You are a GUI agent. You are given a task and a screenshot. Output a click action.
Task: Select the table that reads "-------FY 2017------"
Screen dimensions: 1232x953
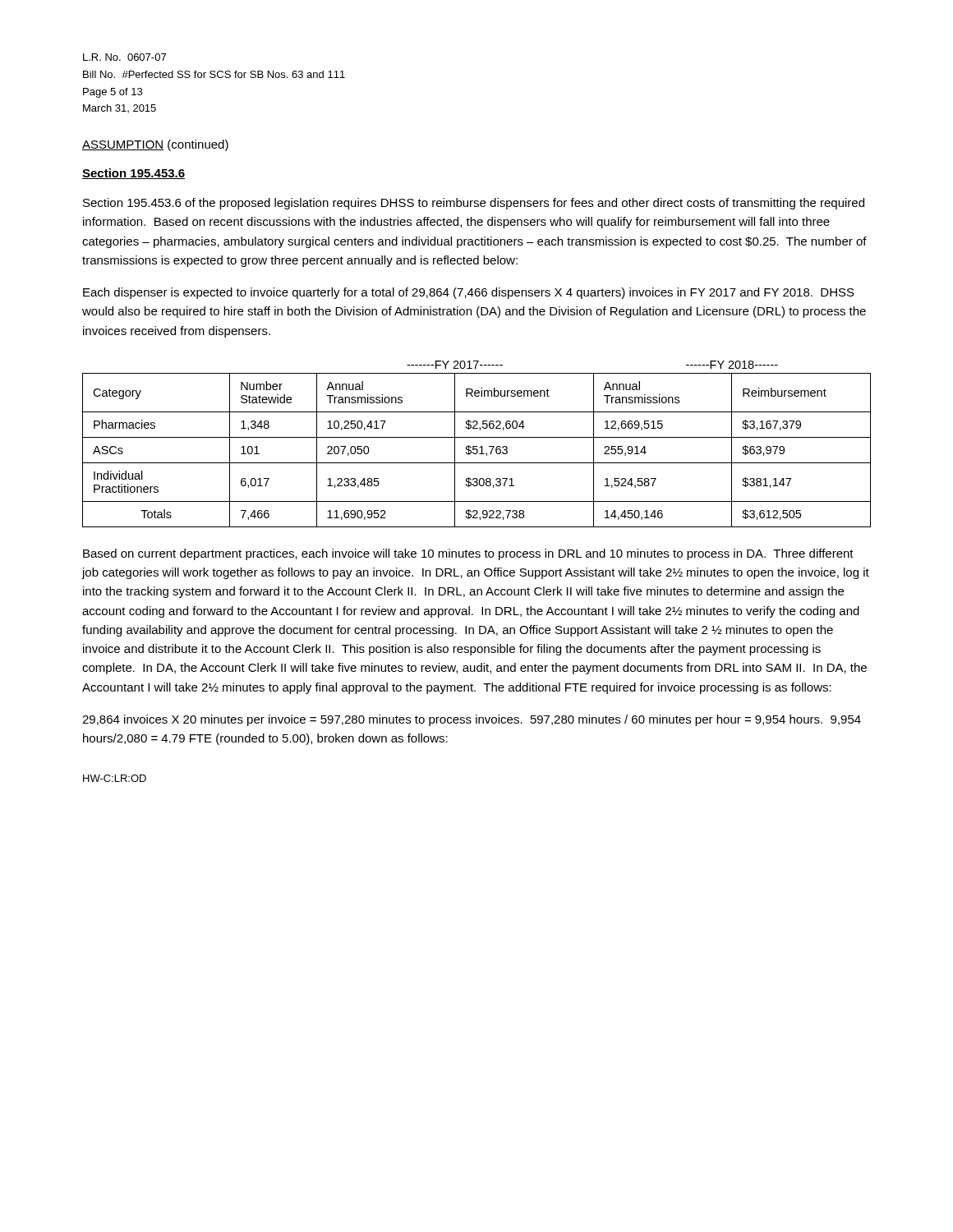pyautogui.click(x=476, y=442)
